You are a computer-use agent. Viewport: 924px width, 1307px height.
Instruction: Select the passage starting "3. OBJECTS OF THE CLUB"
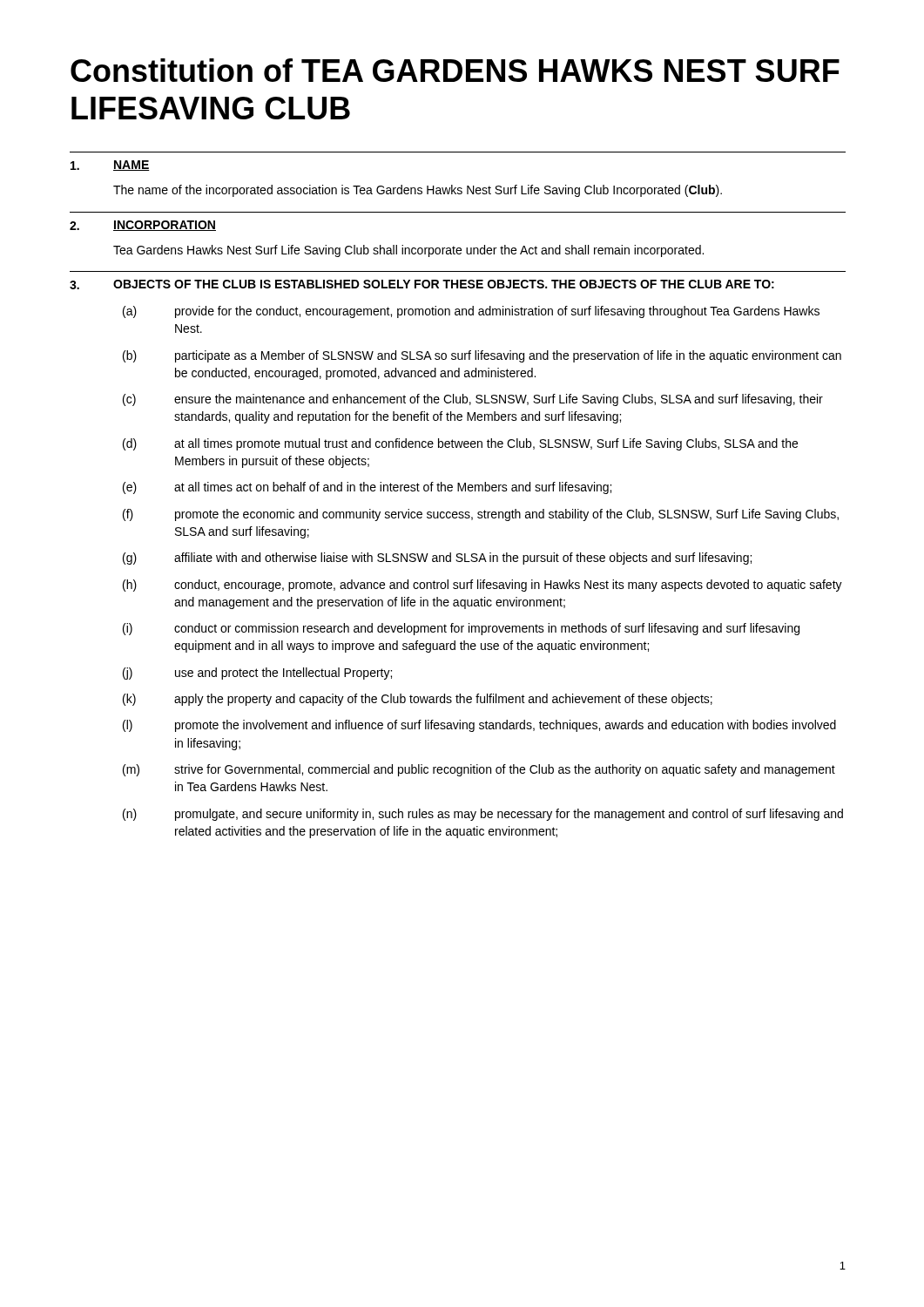click(422, 284)
